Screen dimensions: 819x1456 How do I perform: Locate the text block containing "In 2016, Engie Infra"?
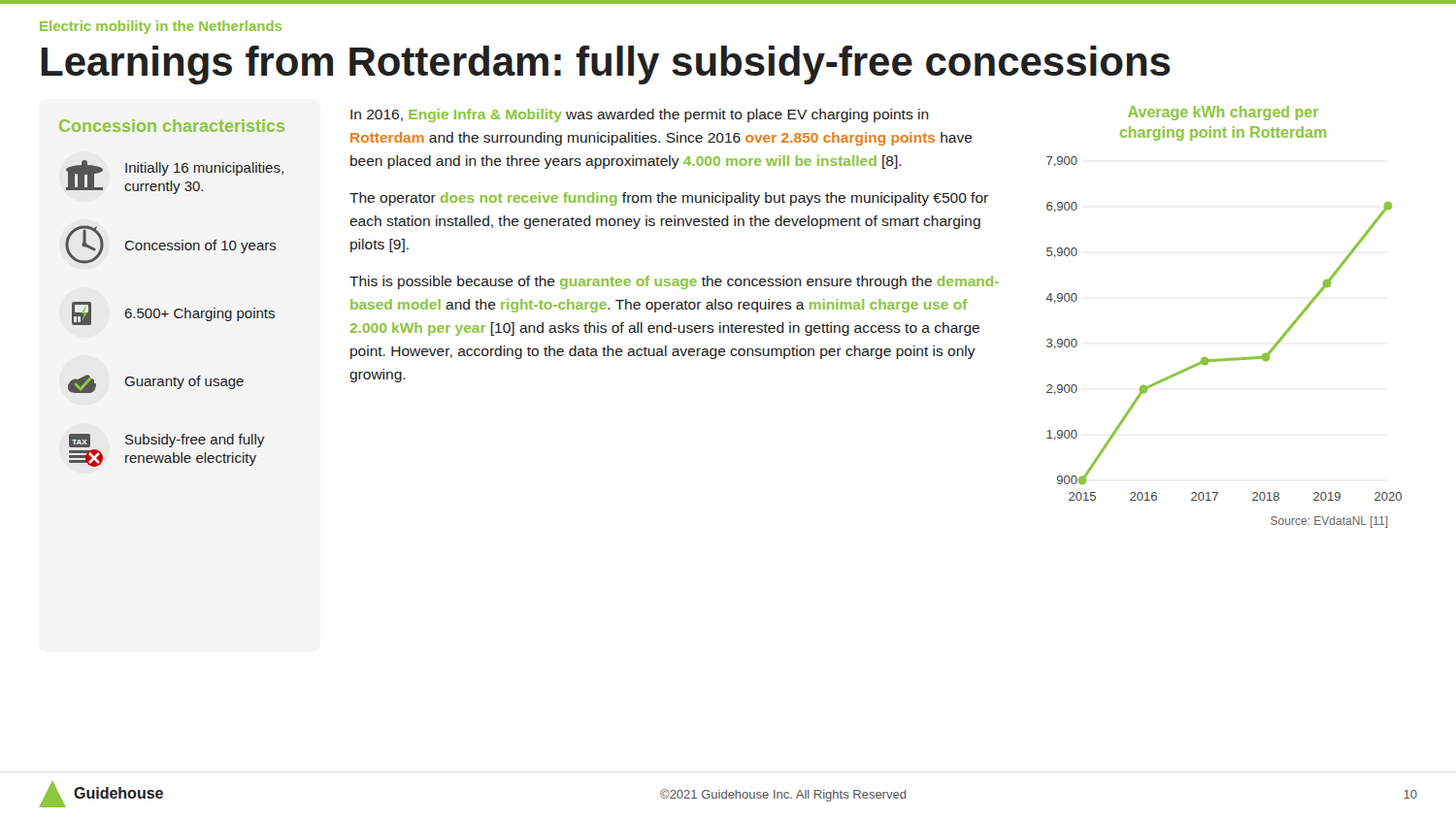point(675,138)
